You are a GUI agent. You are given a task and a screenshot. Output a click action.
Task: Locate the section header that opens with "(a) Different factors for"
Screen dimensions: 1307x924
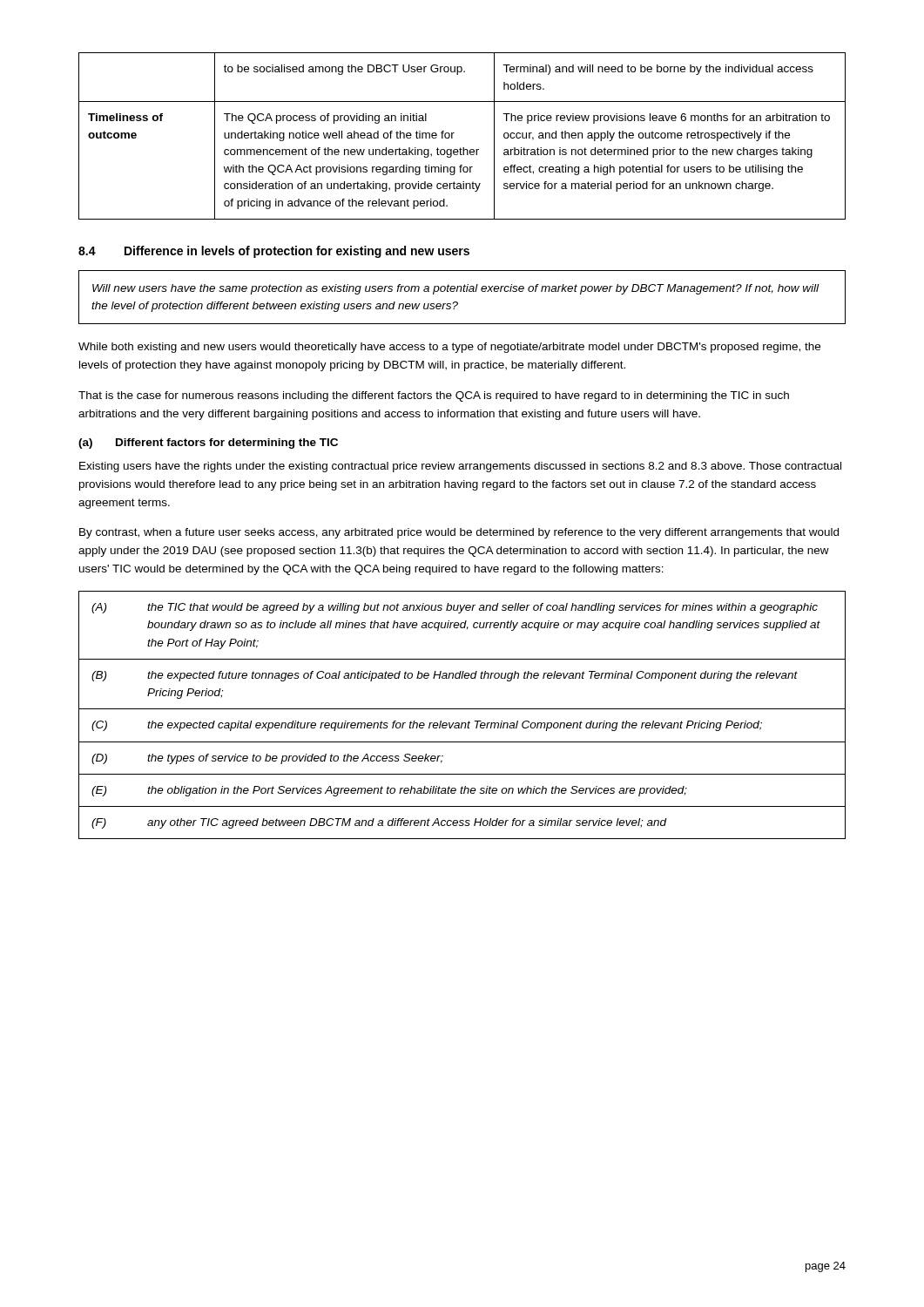tap(208, 442)
